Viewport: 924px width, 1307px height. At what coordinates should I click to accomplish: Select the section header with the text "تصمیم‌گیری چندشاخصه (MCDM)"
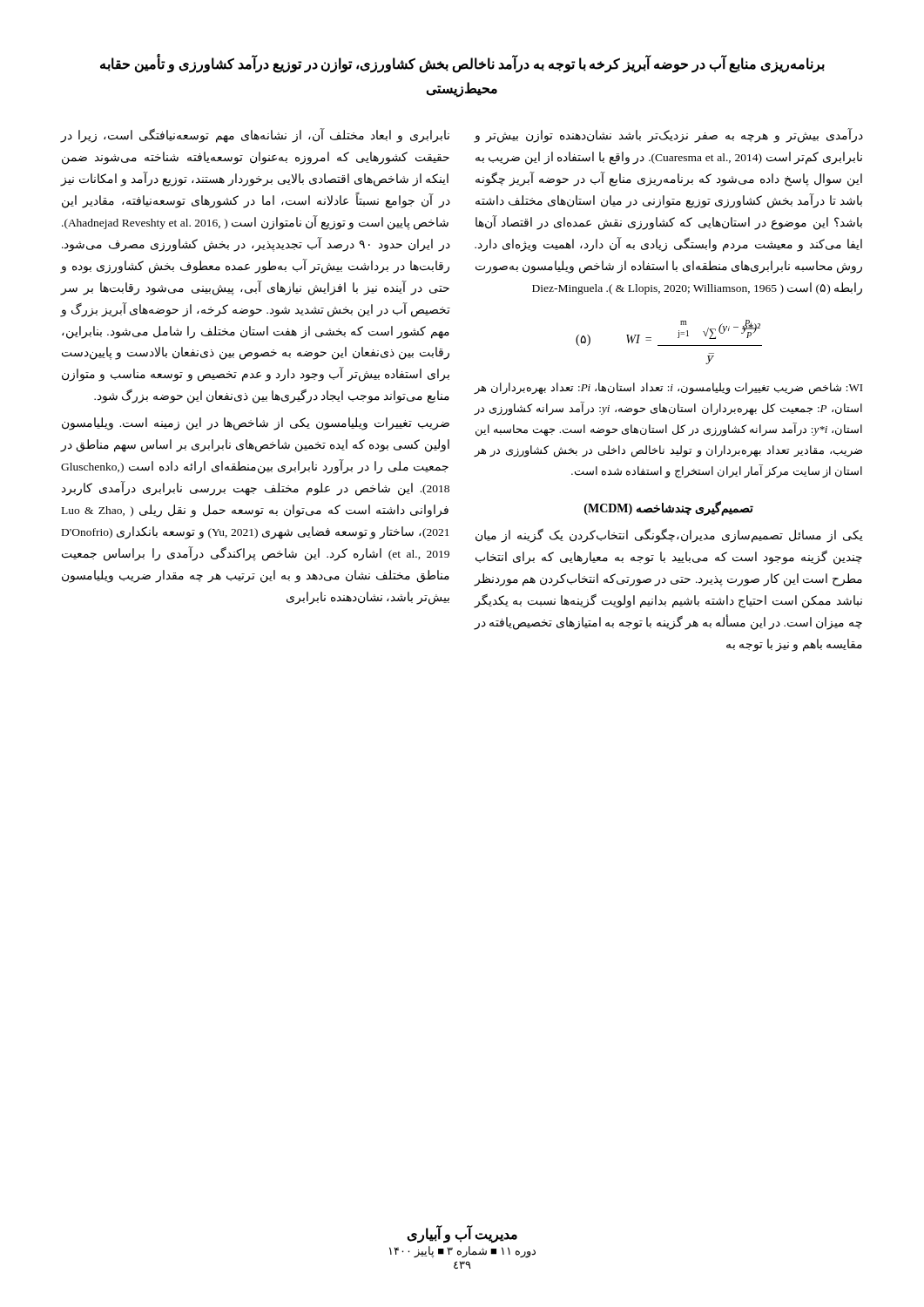pos(669,508)
